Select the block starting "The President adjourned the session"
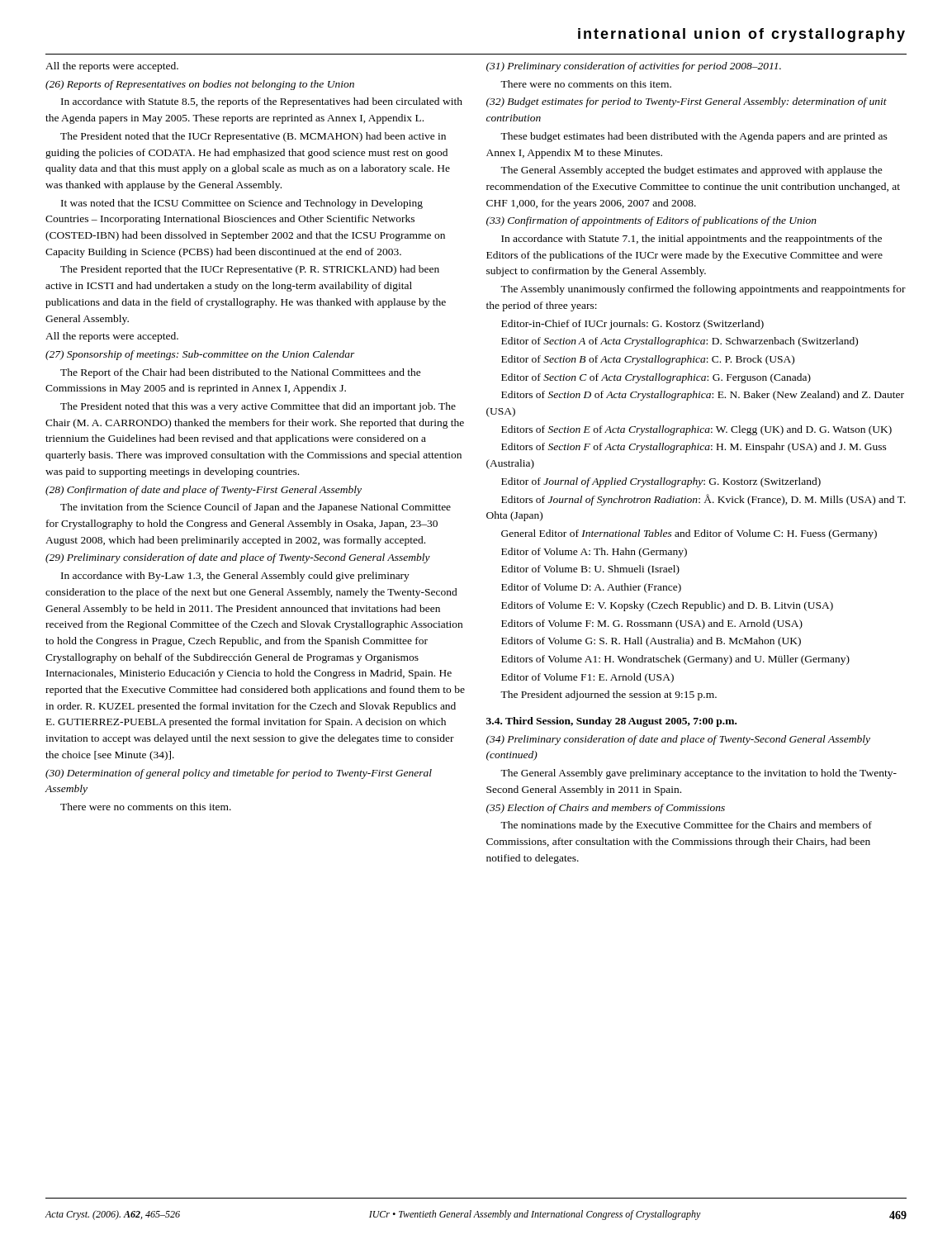 click(696, 695)
